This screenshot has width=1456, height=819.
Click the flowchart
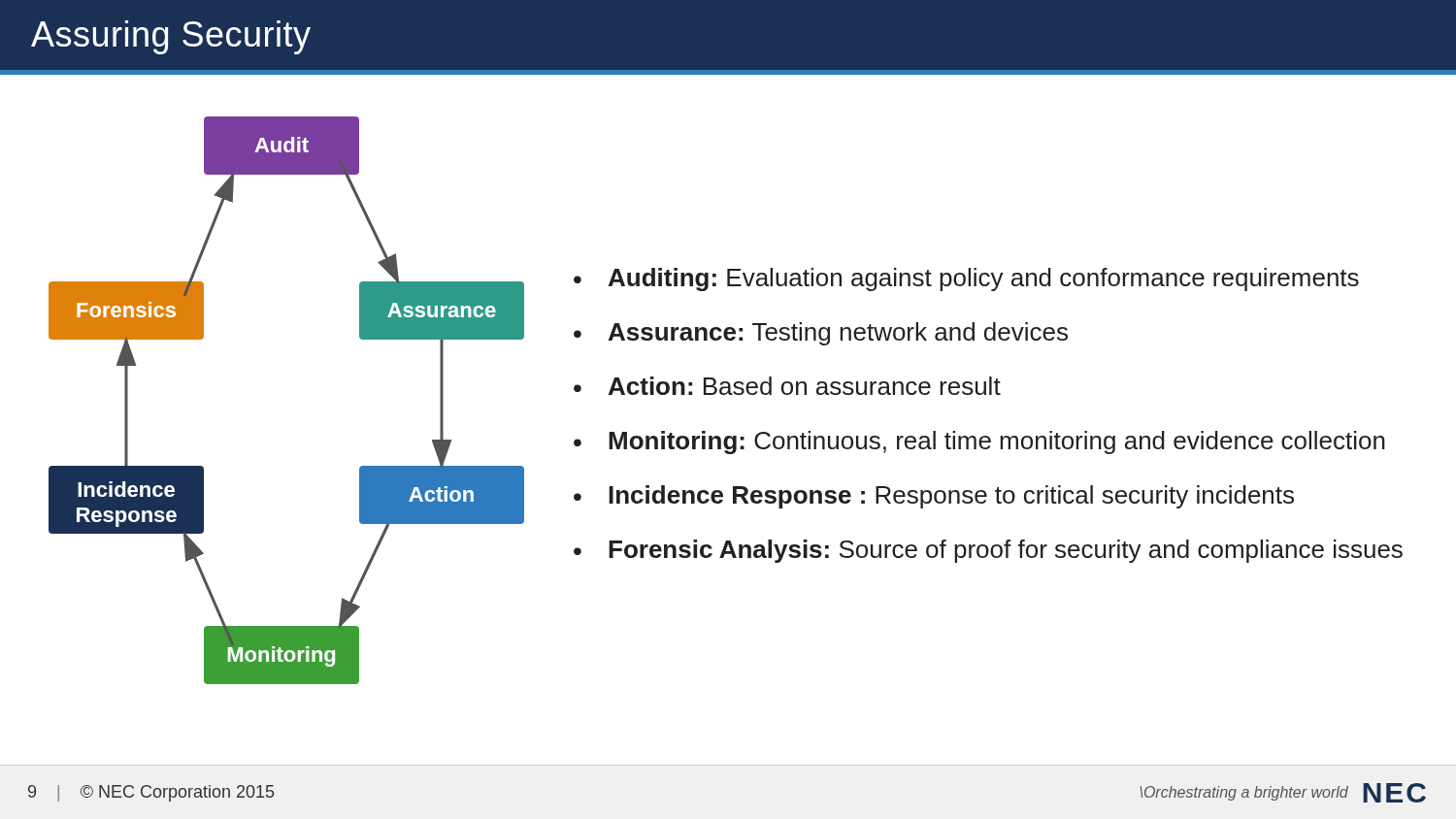291,408
